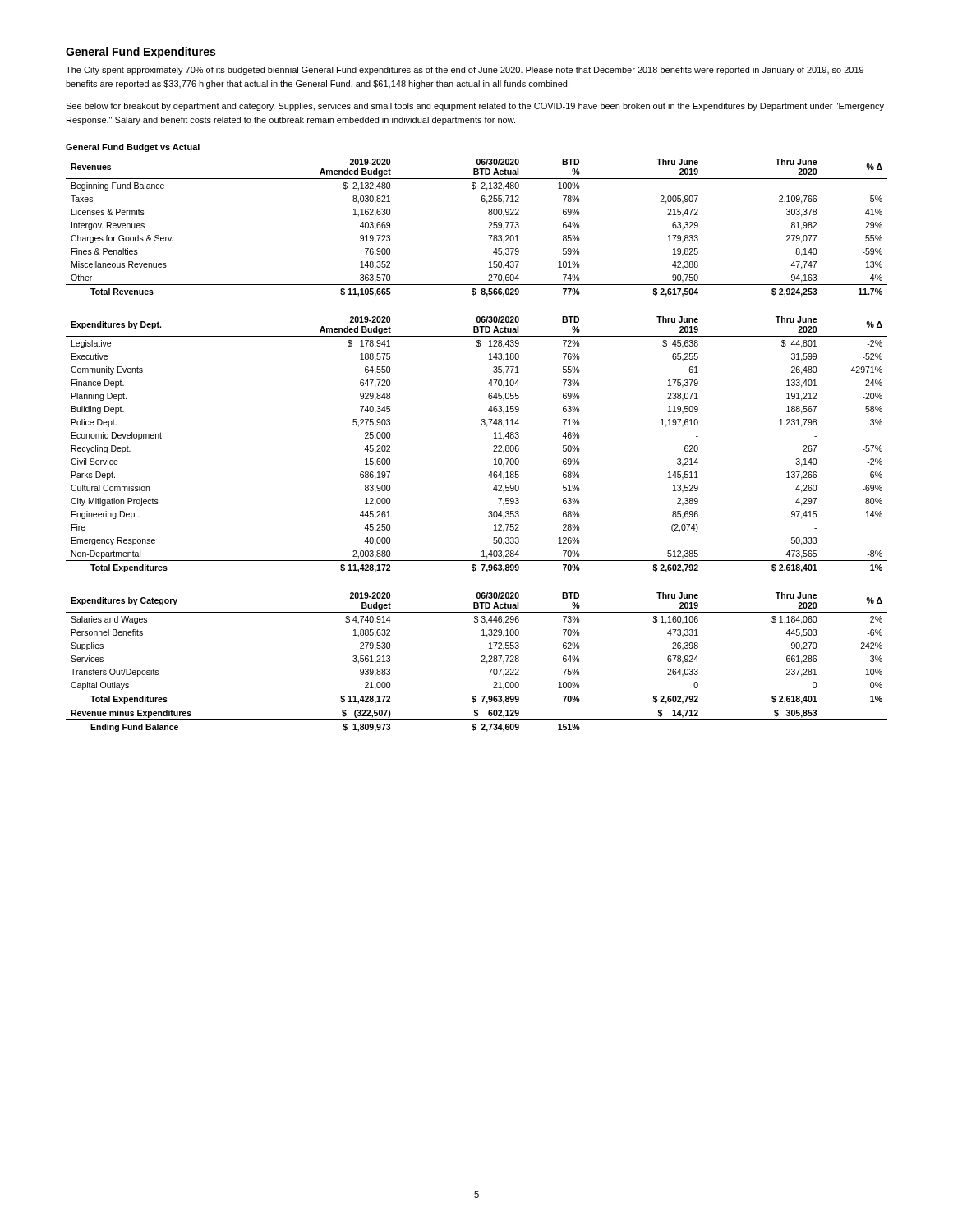Viewport: 953px width, 1232px height.
Task: Click on the text block containing "See below for breakout by department"
Action: (x=475, y=113)
